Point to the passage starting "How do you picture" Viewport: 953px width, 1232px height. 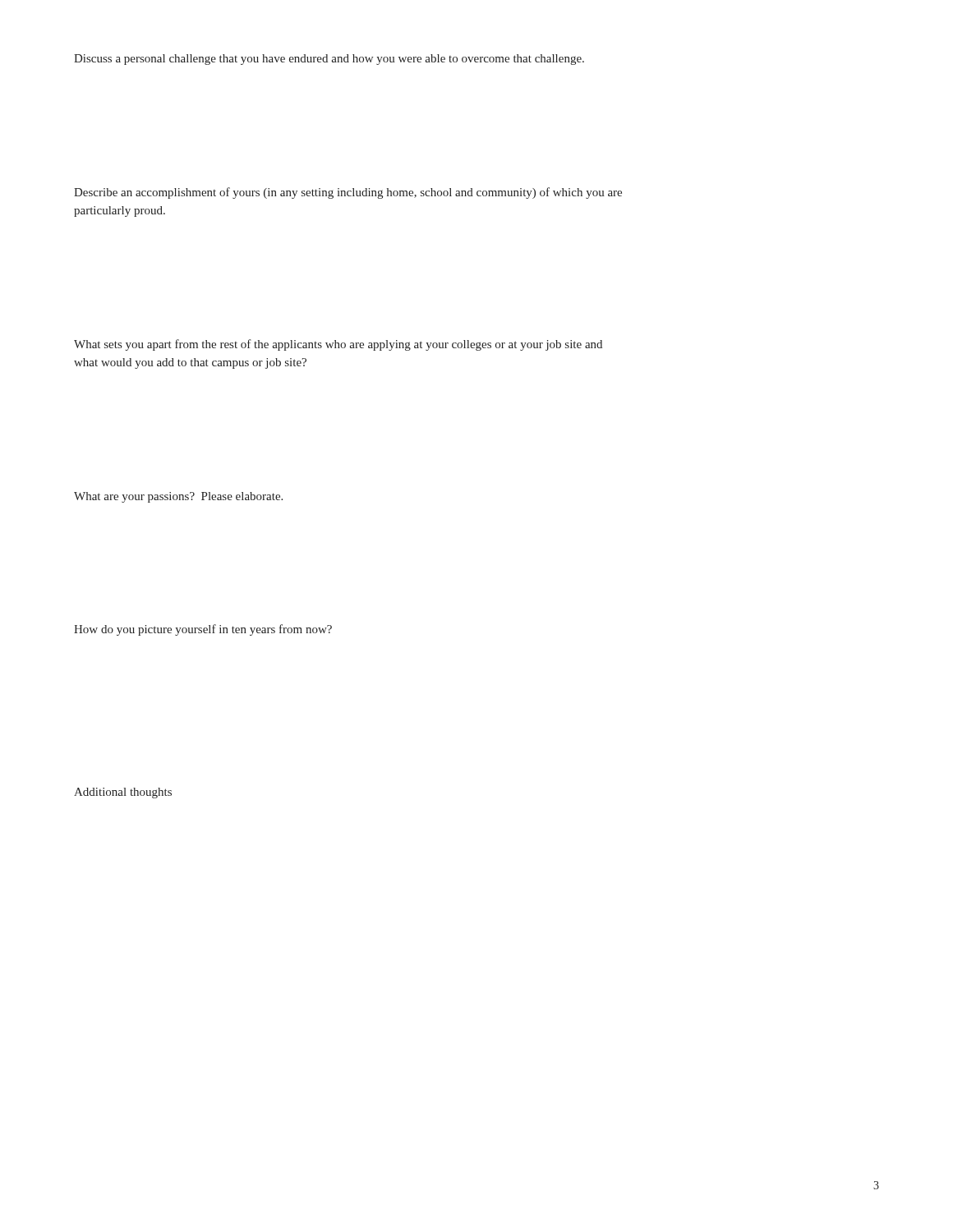click(x=203, y=629)
